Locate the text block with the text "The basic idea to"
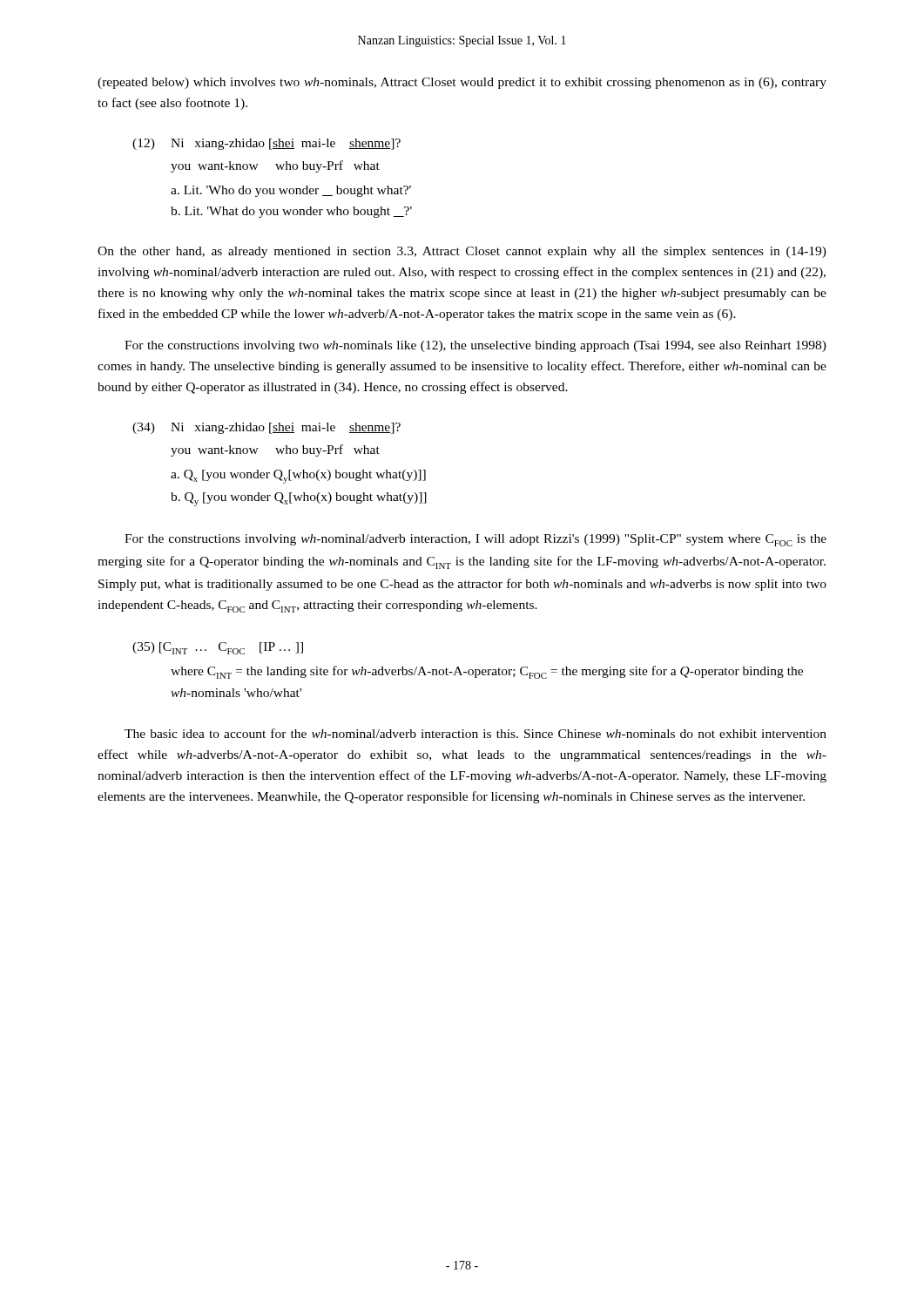Image resolution: width=924 pixels, height=1307 pixels. click(x=462, y=764)
